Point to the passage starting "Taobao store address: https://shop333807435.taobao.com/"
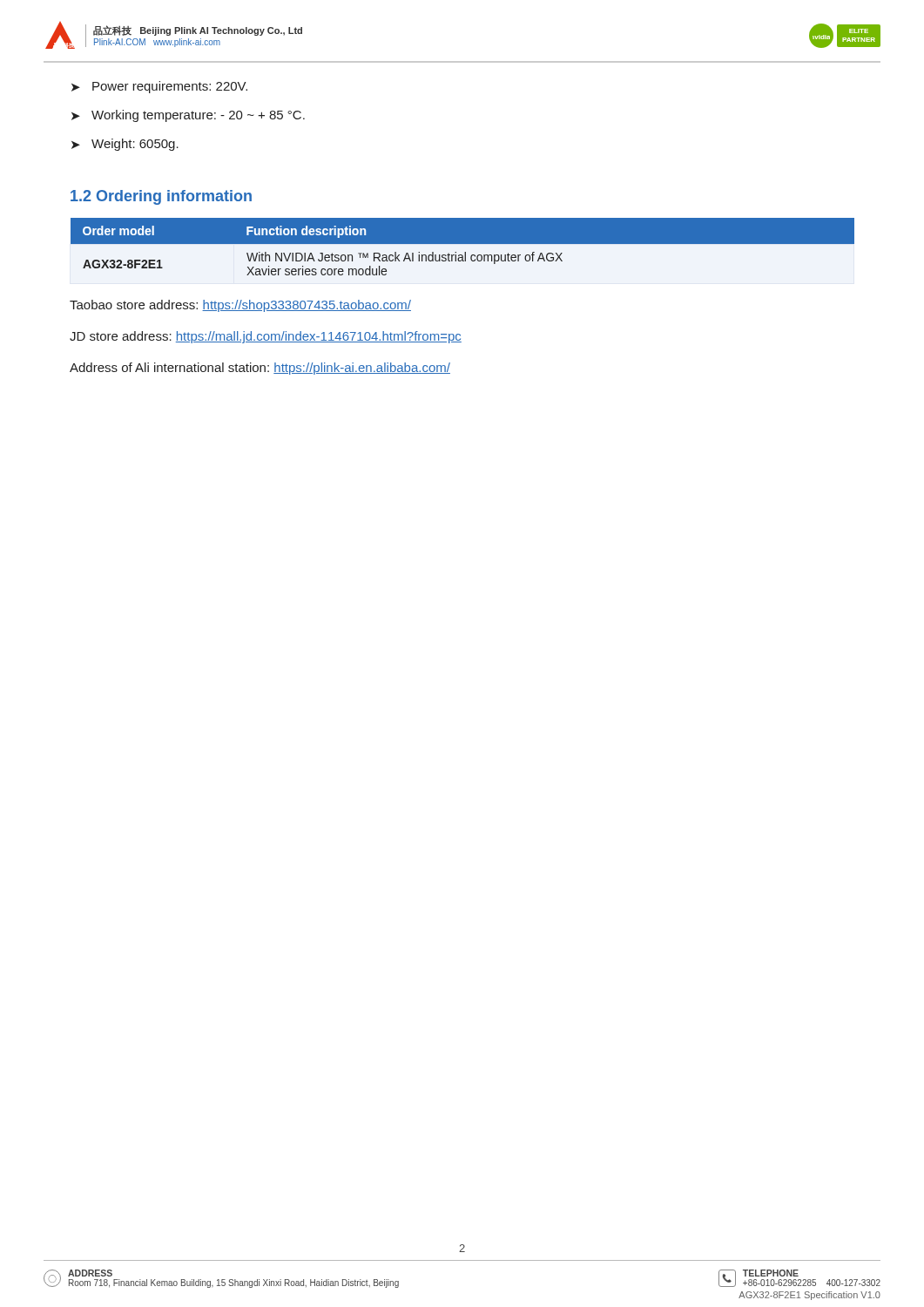Image resolution: width=924 pixels, height=1307 pixels. (x=240, y=305)
